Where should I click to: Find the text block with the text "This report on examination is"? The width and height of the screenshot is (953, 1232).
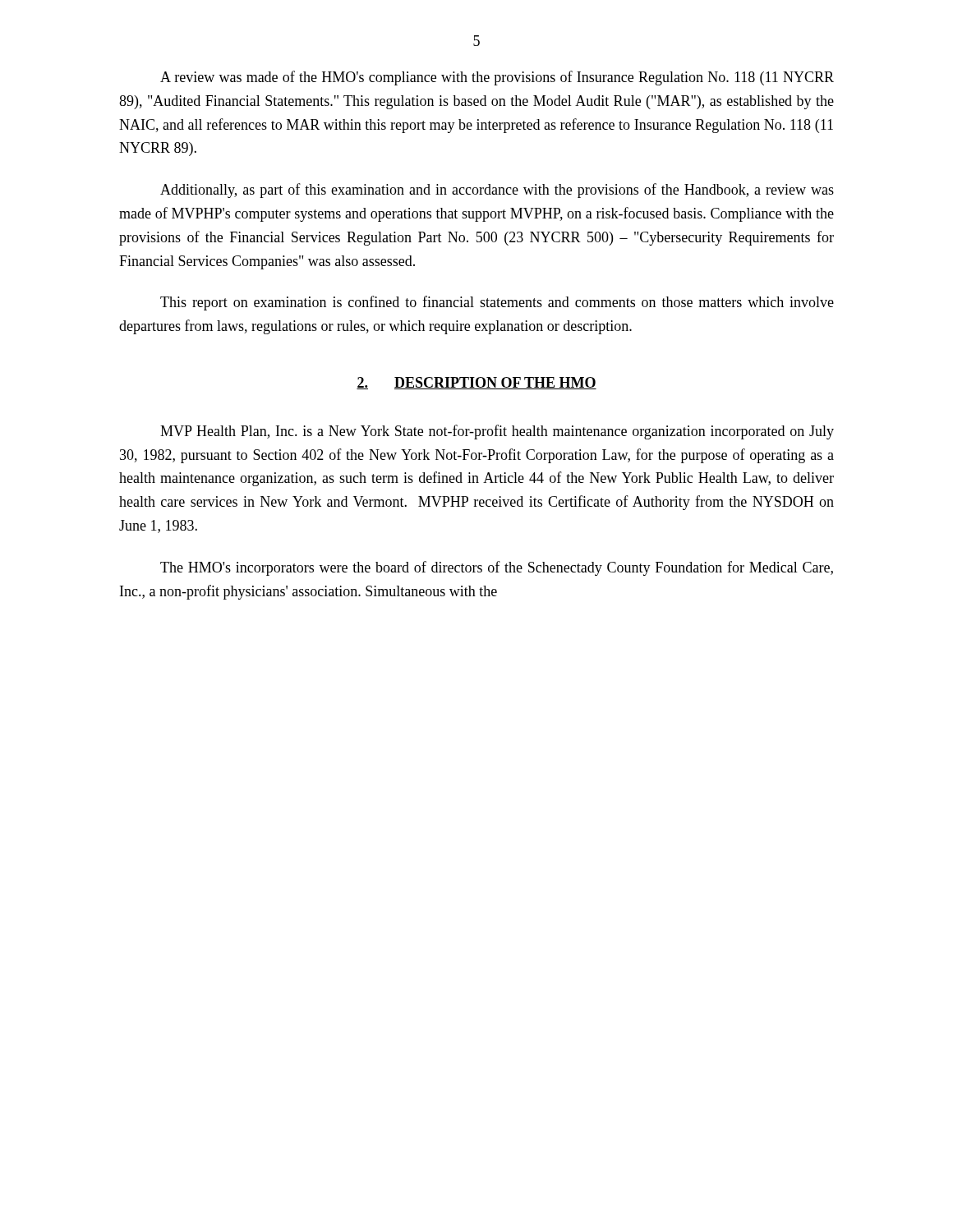tap(476, 314)
